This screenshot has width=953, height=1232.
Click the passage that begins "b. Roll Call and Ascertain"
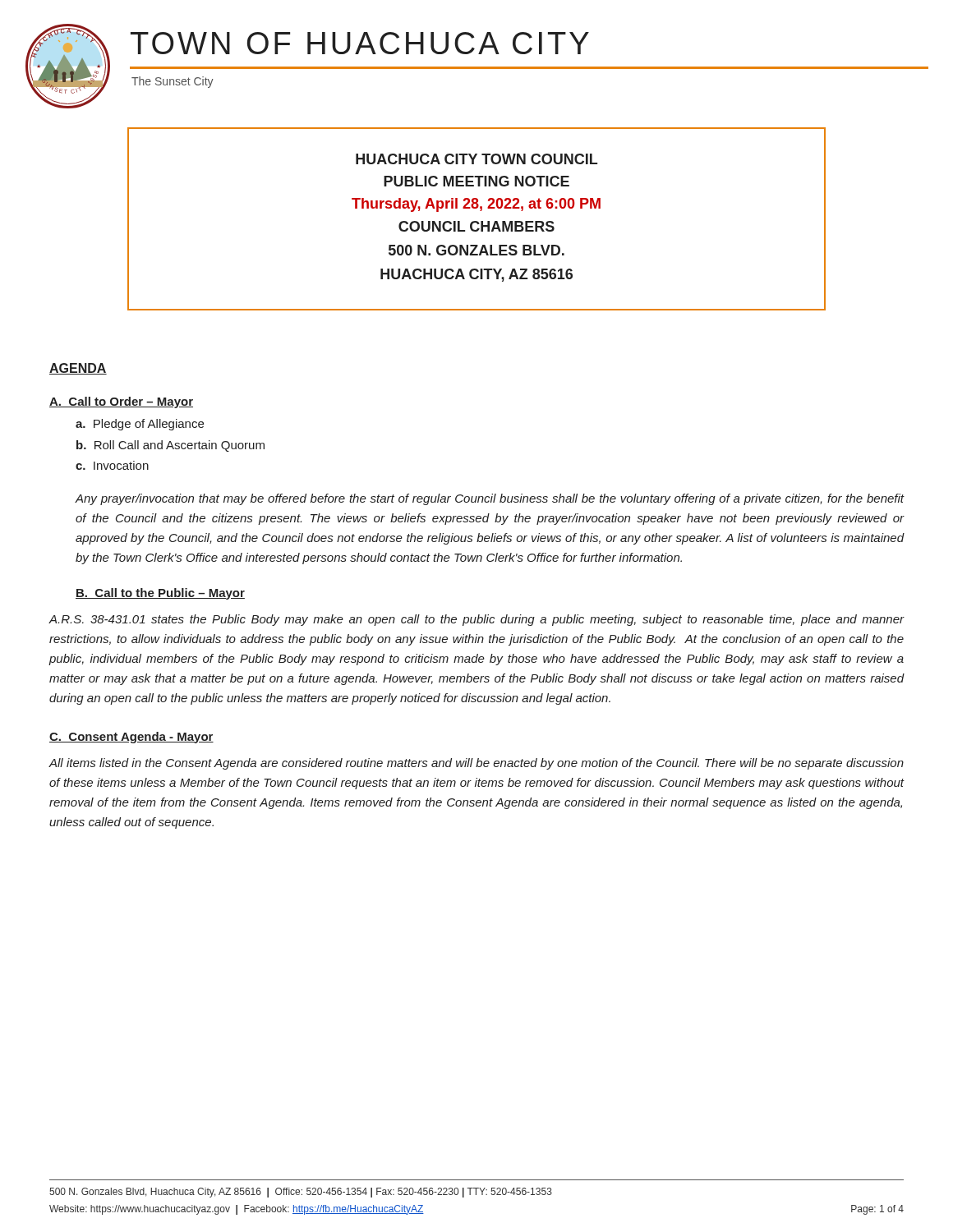coord(170,444)
